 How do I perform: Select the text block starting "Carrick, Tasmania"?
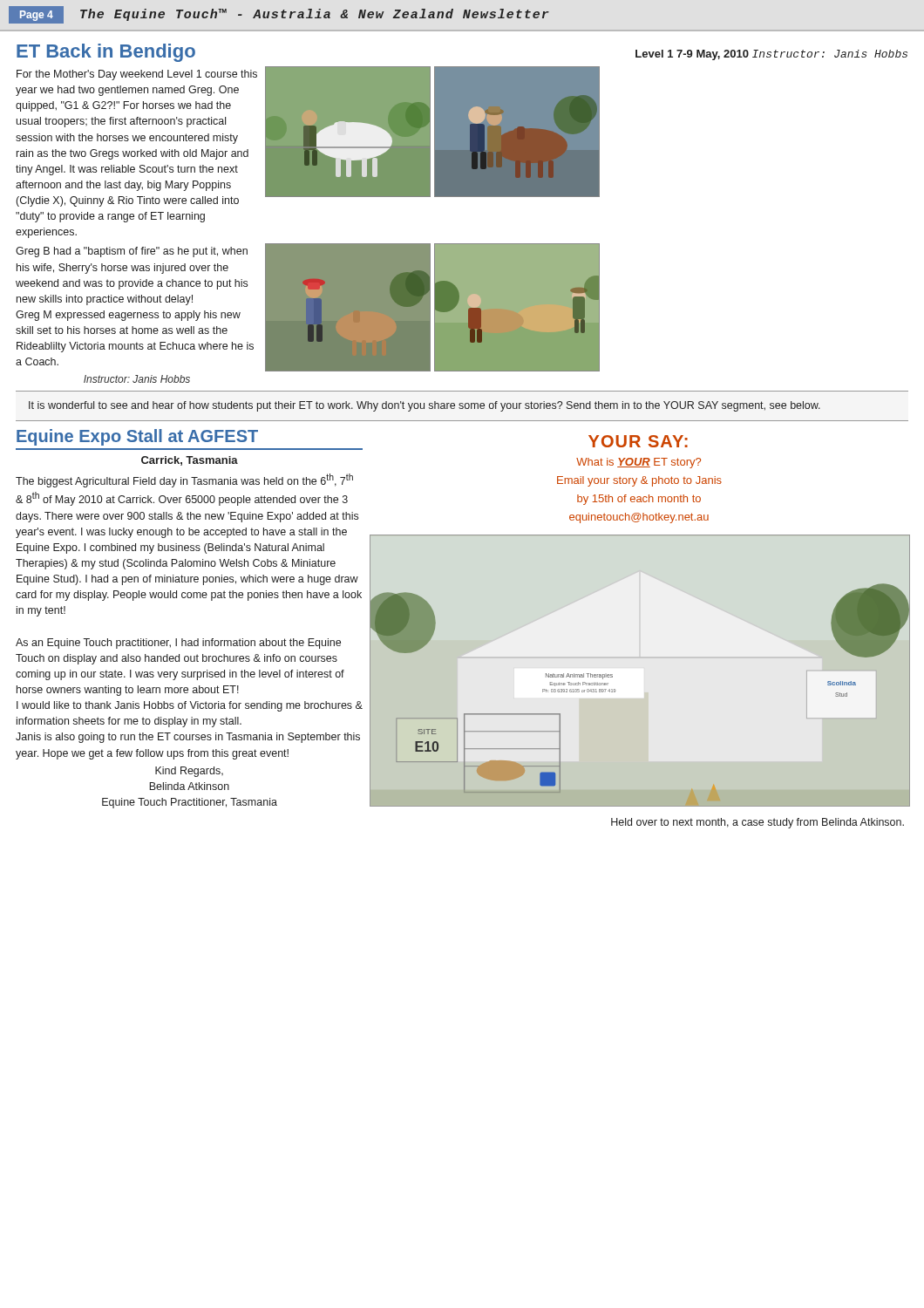189,460
